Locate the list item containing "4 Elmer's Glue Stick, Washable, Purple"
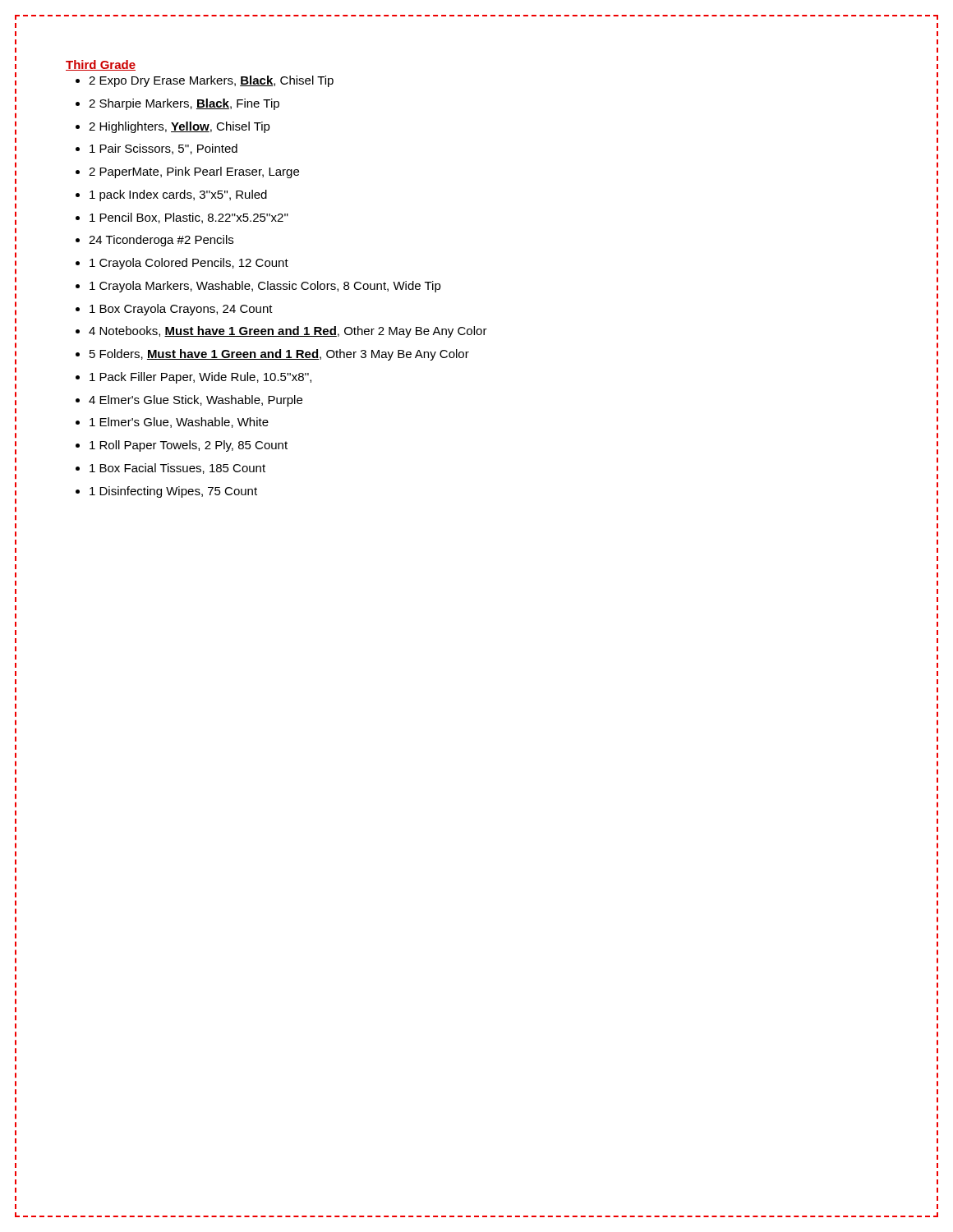953x1232 pixels. 196,401
